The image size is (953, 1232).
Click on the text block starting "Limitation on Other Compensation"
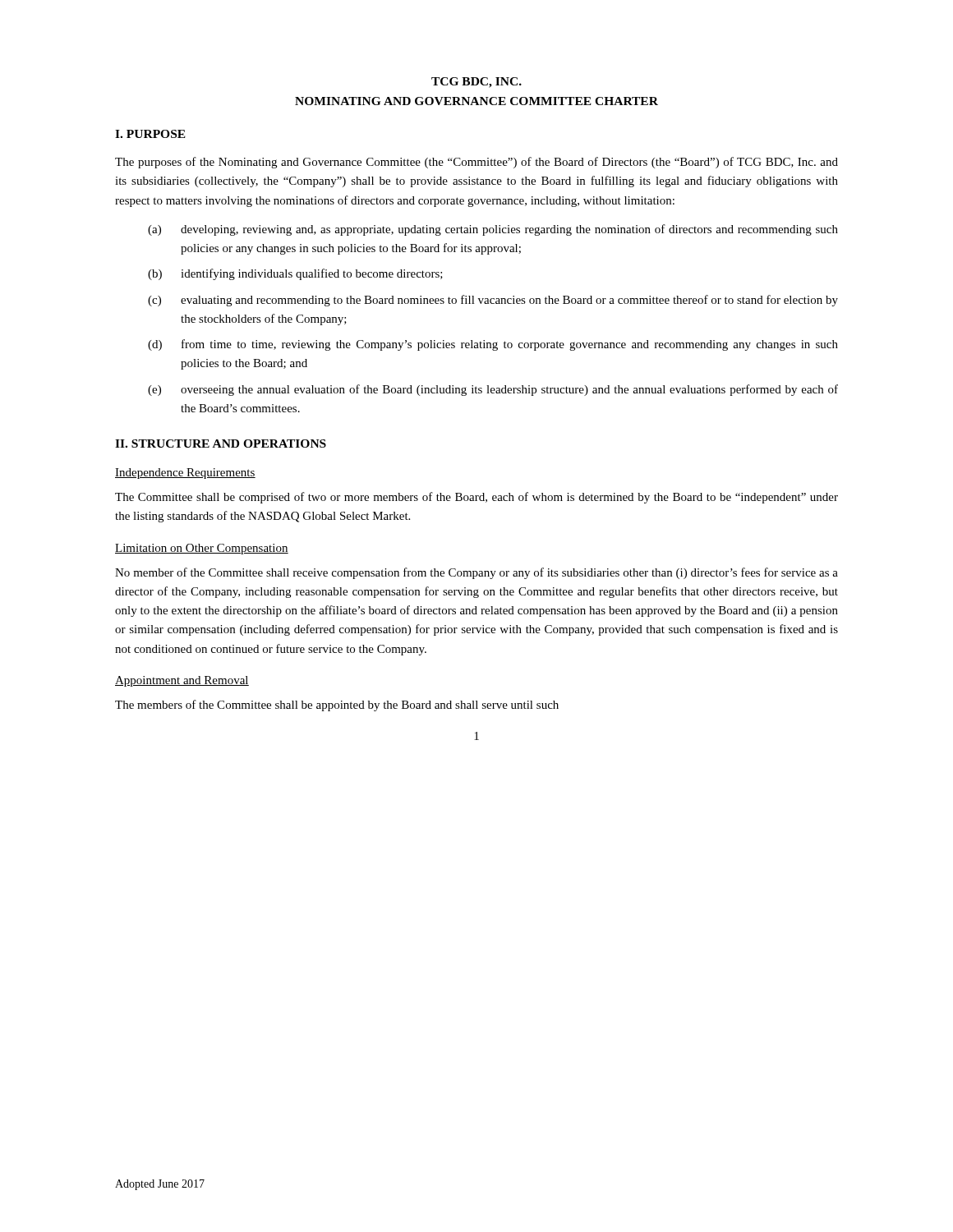201,547
